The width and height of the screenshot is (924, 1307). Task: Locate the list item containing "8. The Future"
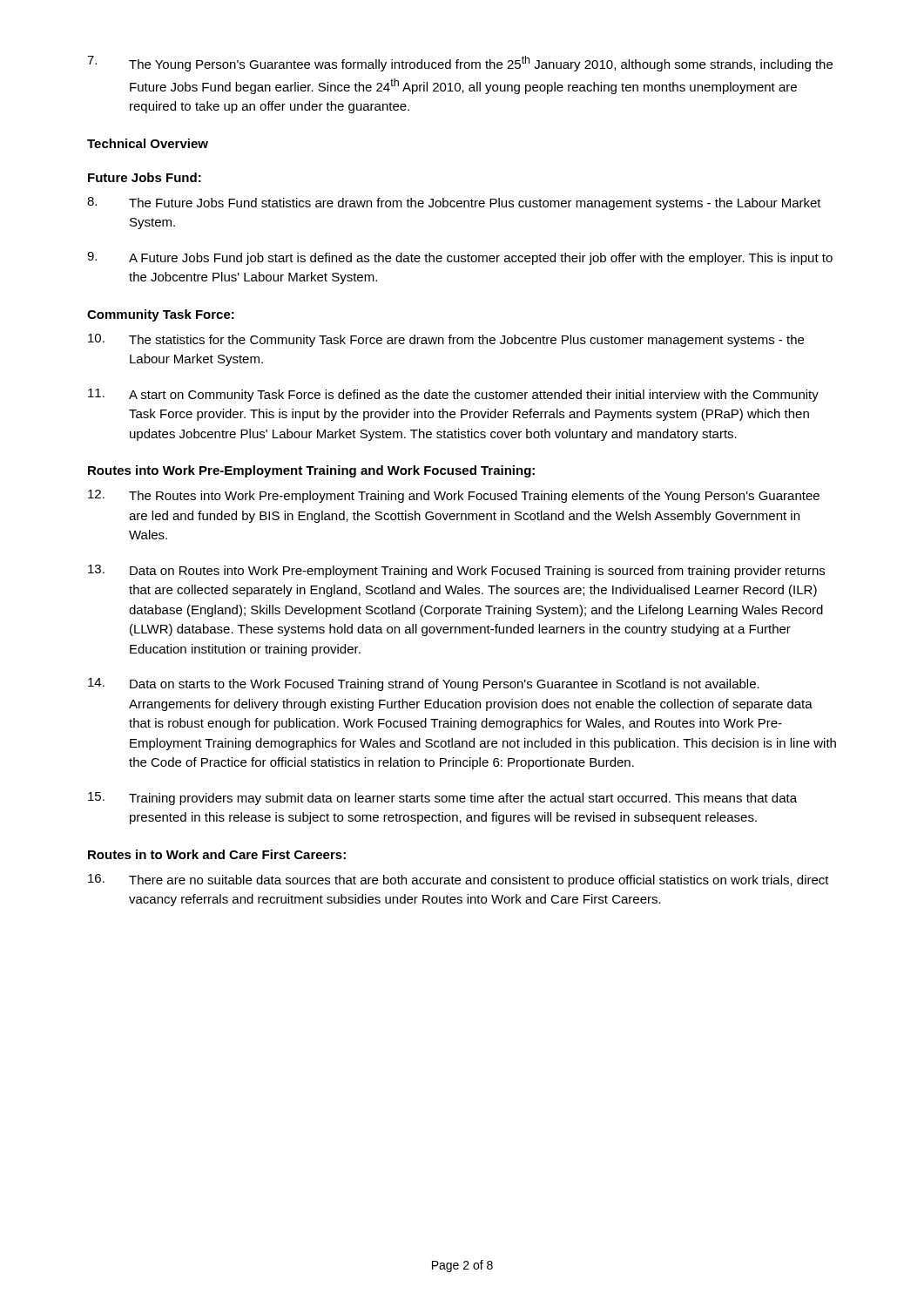coord(462,213)
